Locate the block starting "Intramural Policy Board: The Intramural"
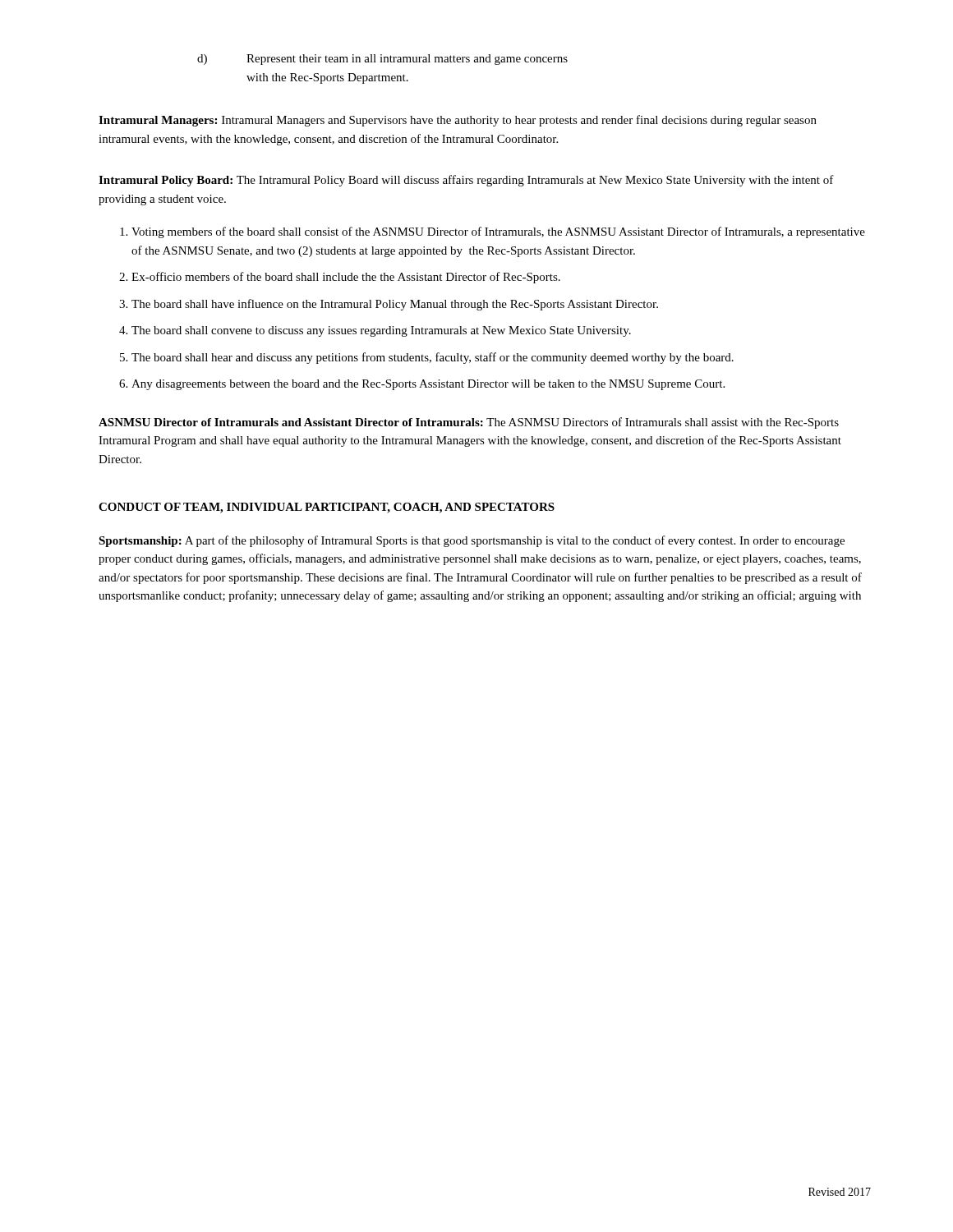The image size is (953, 1232). (x=466, y=189)
